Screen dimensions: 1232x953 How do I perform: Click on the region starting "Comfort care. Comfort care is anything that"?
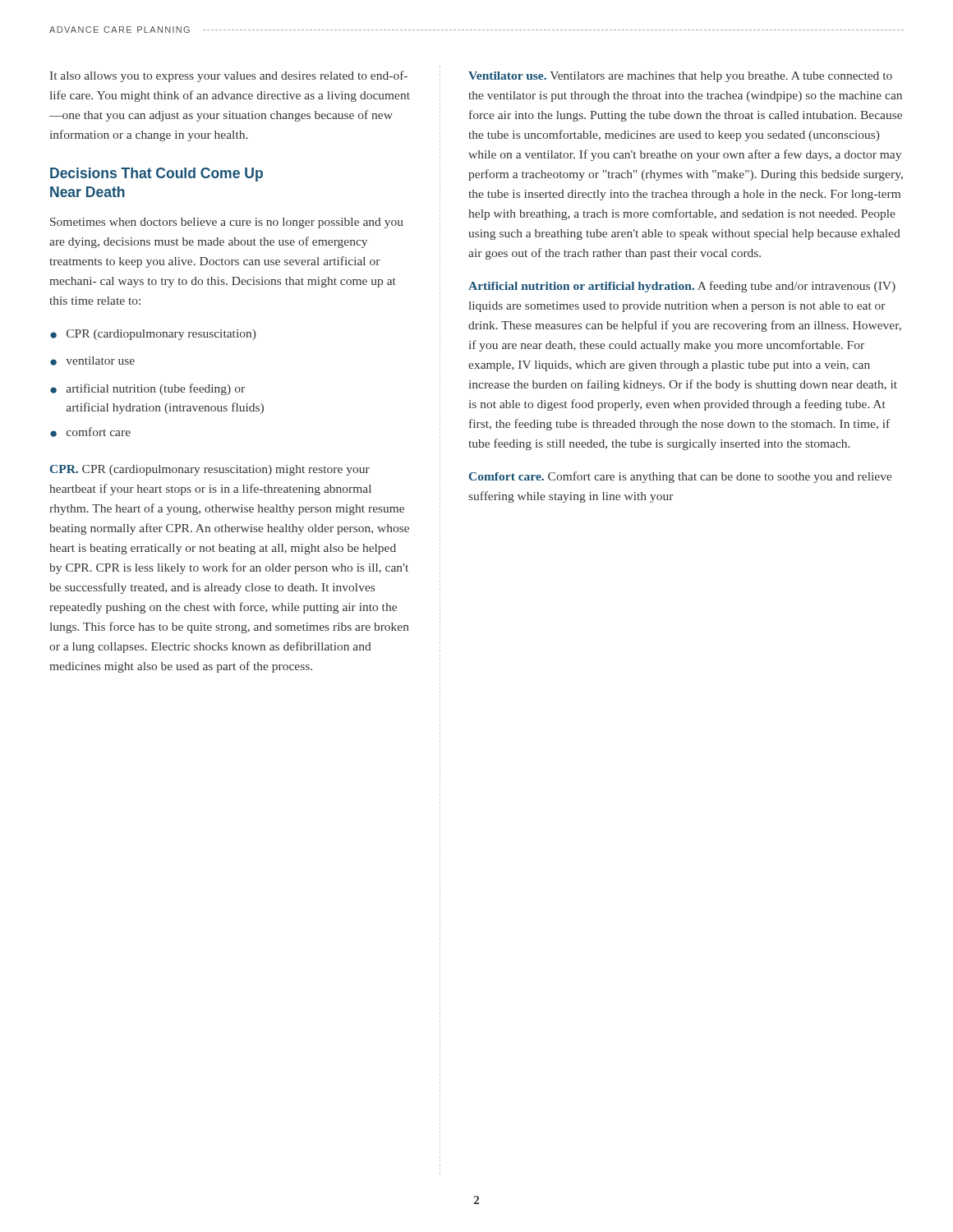686,487
